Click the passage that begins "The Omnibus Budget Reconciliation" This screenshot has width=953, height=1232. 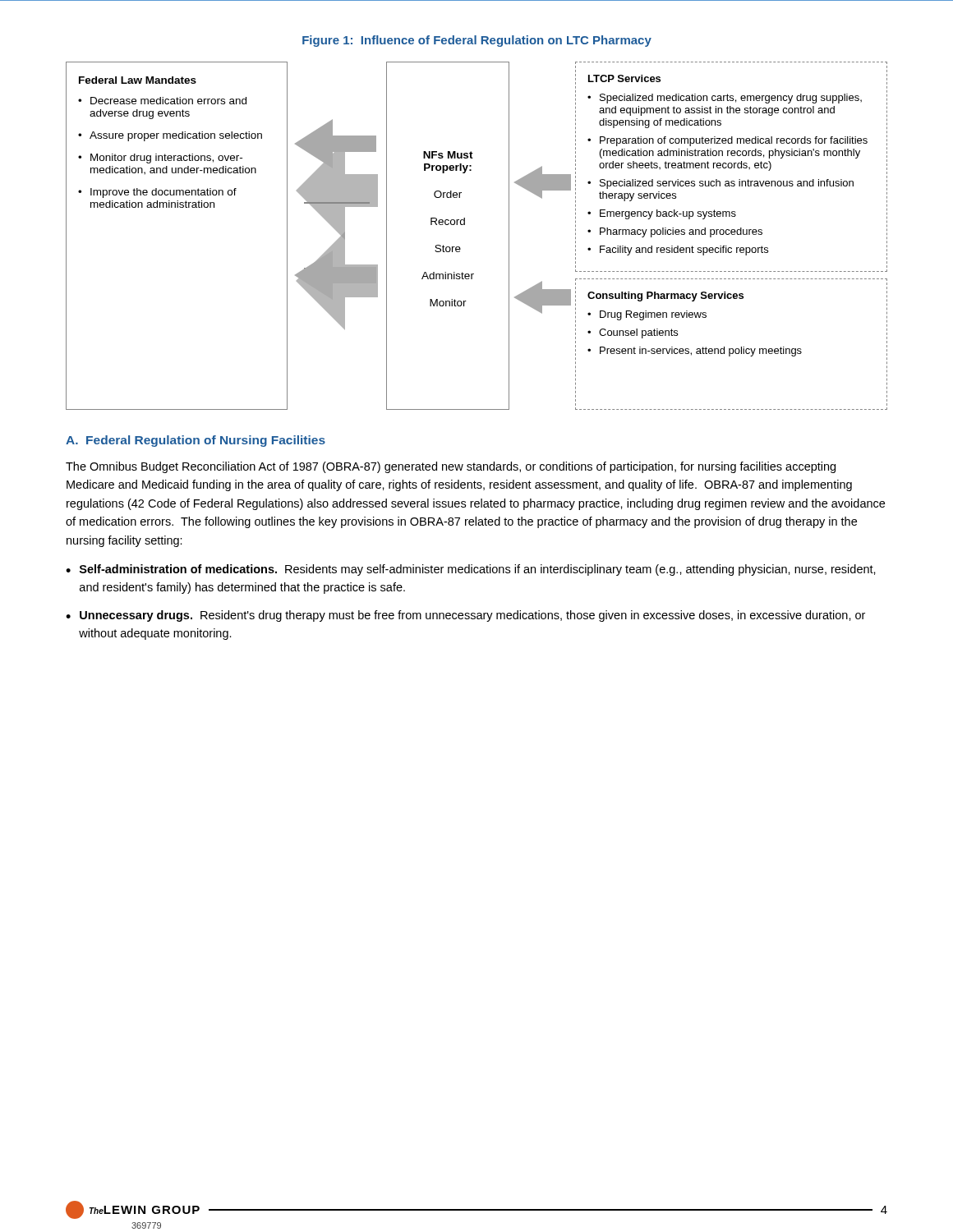point(476,503)
